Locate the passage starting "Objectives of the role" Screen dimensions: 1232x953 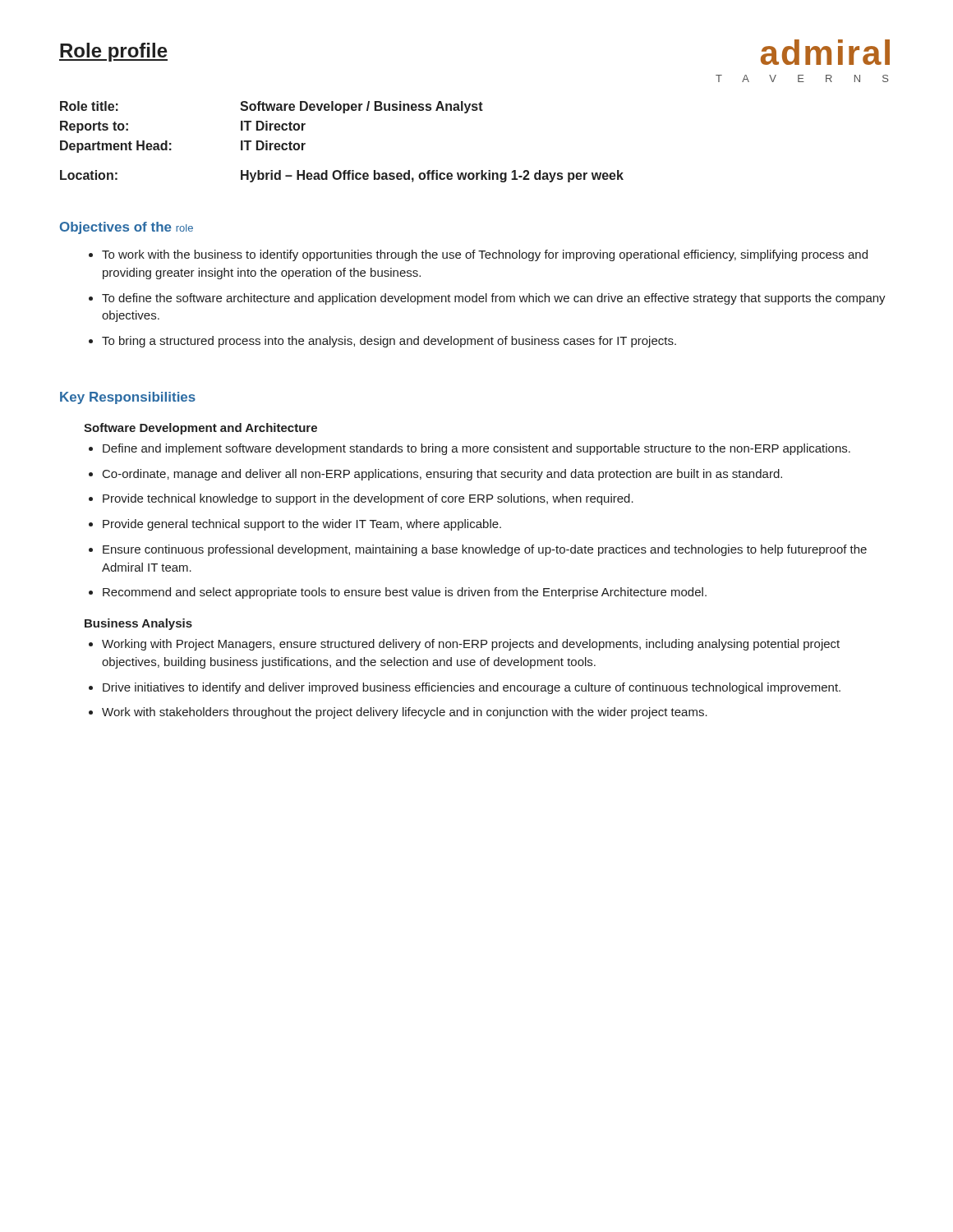pos(126,227)
